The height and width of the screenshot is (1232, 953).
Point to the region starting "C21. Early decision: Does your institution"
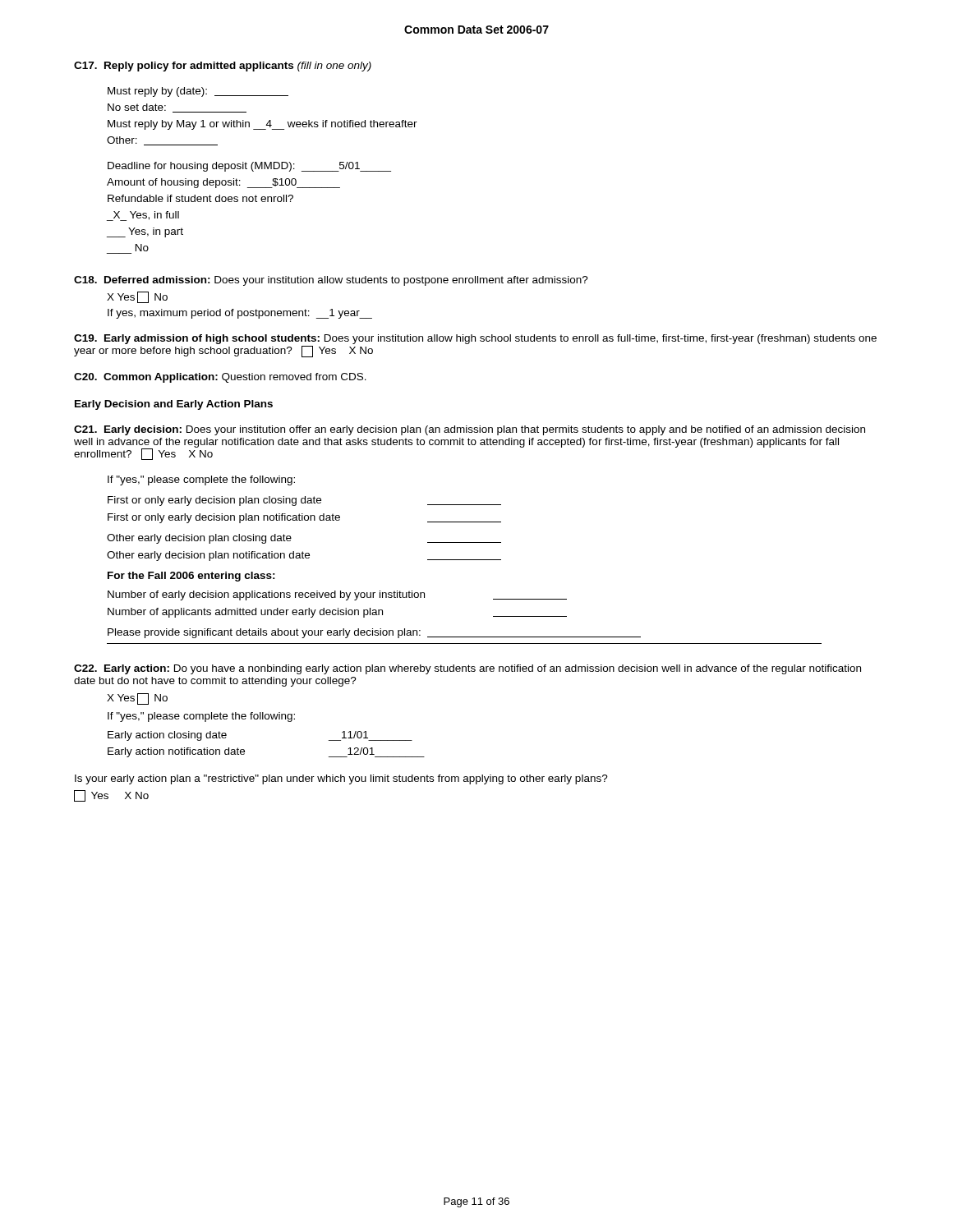470,441
